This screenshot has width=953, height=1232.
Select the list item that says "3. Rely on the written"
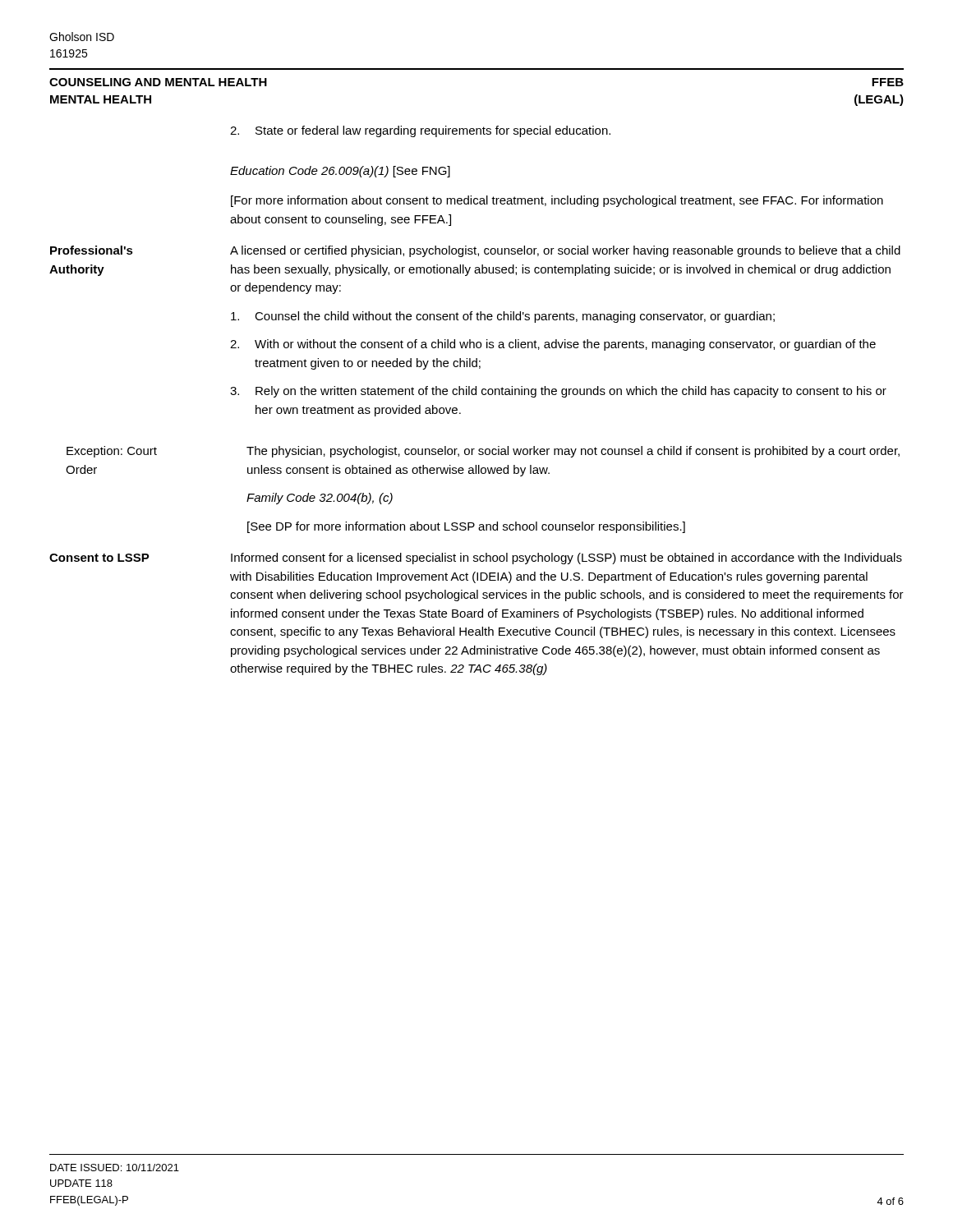click(567, 400)
